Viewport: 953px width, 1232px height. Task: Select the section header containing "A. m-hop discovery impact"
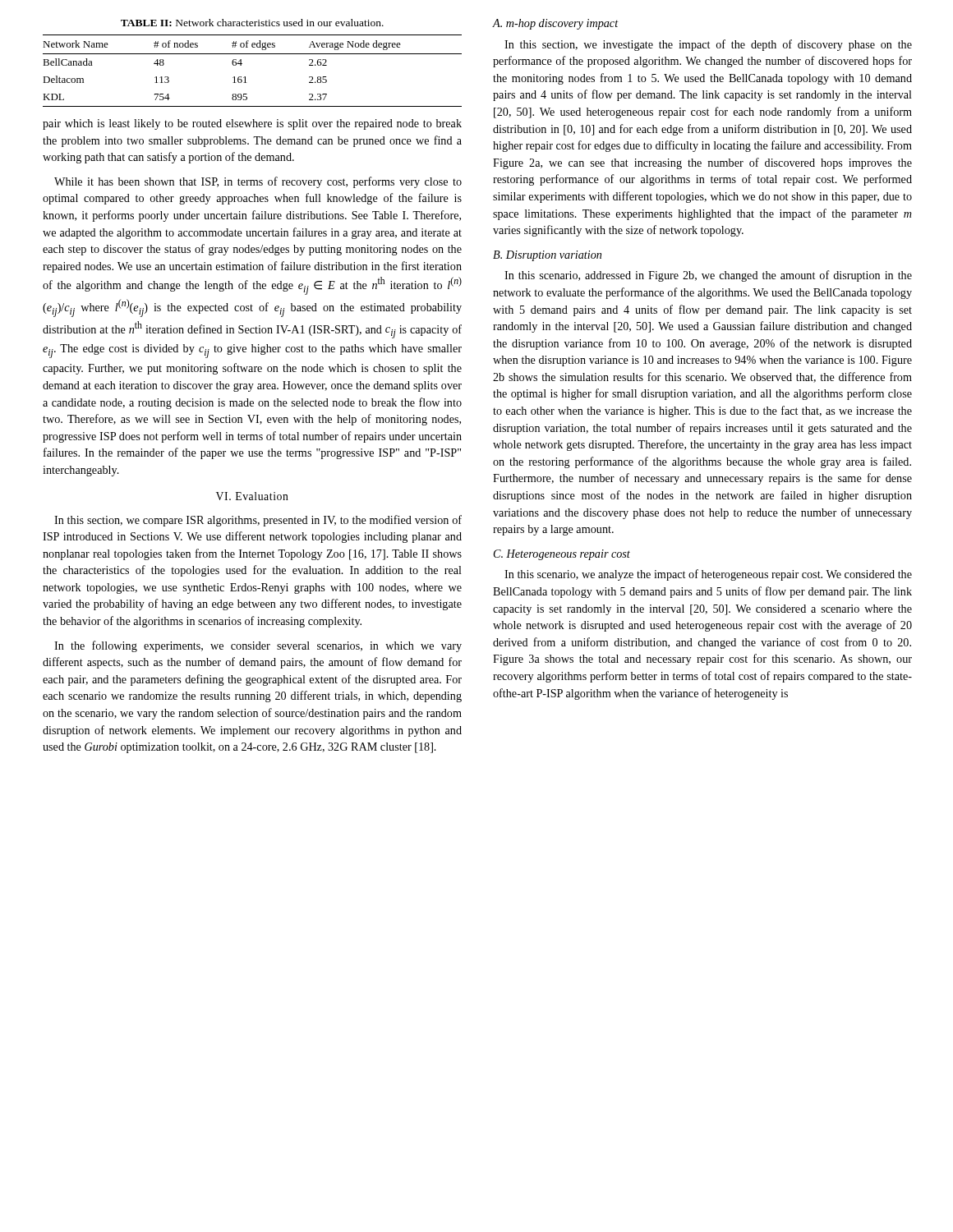(x=555, y=24)
